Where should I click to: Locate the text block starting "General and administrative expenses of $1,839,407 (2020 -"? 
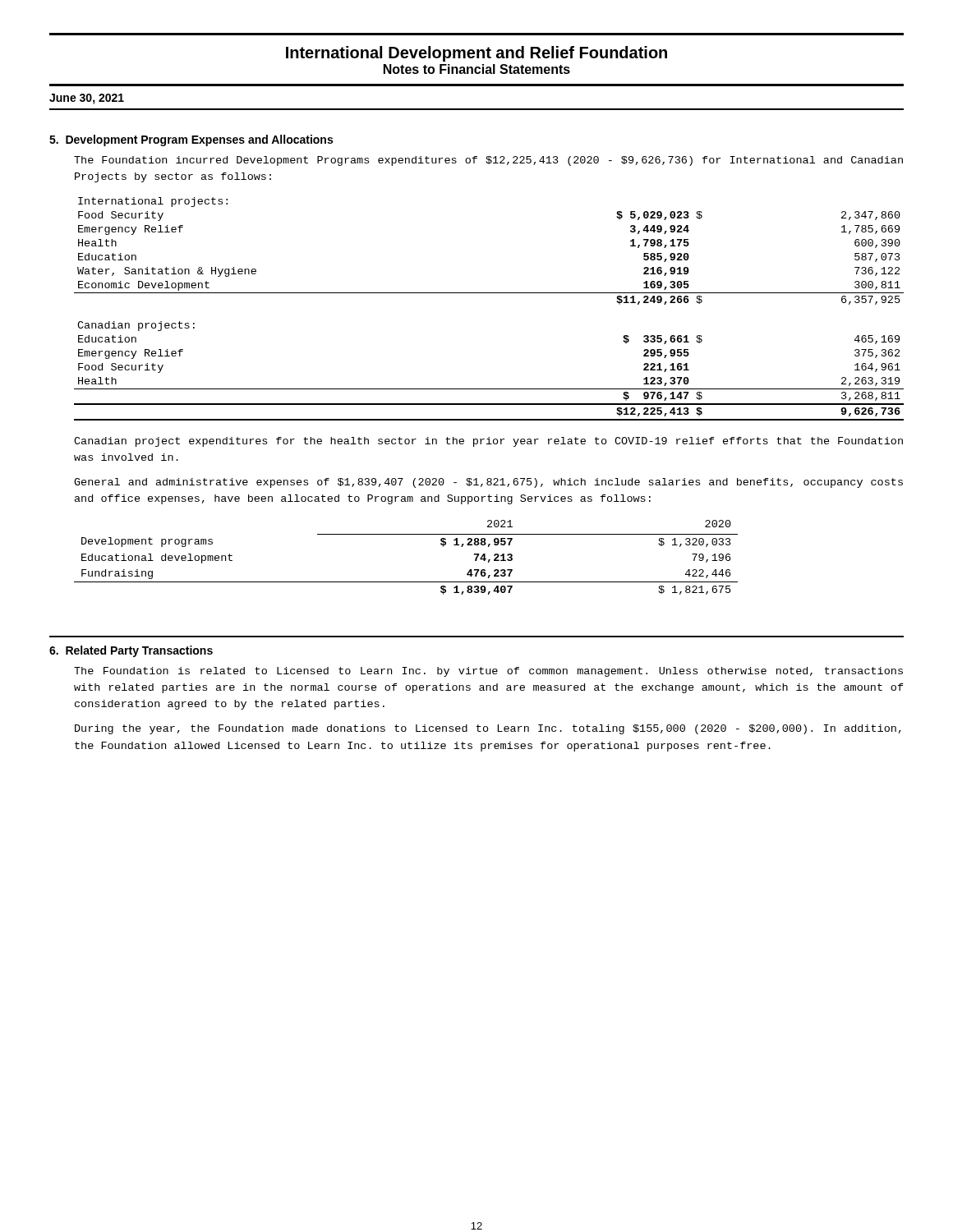tap(489, 491)
